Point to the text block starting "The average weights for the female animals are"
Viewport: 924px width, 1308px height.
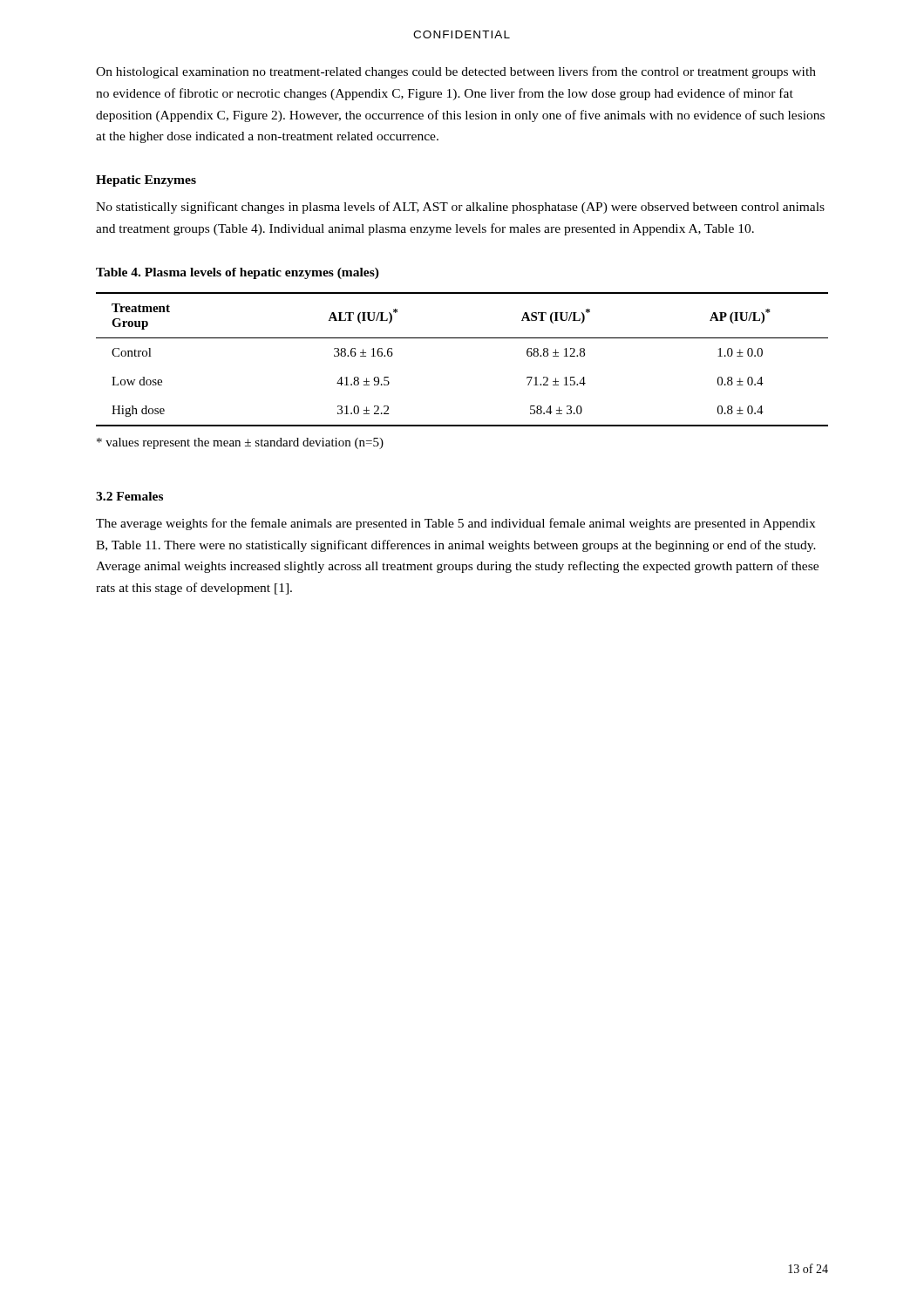pos(457,555)
